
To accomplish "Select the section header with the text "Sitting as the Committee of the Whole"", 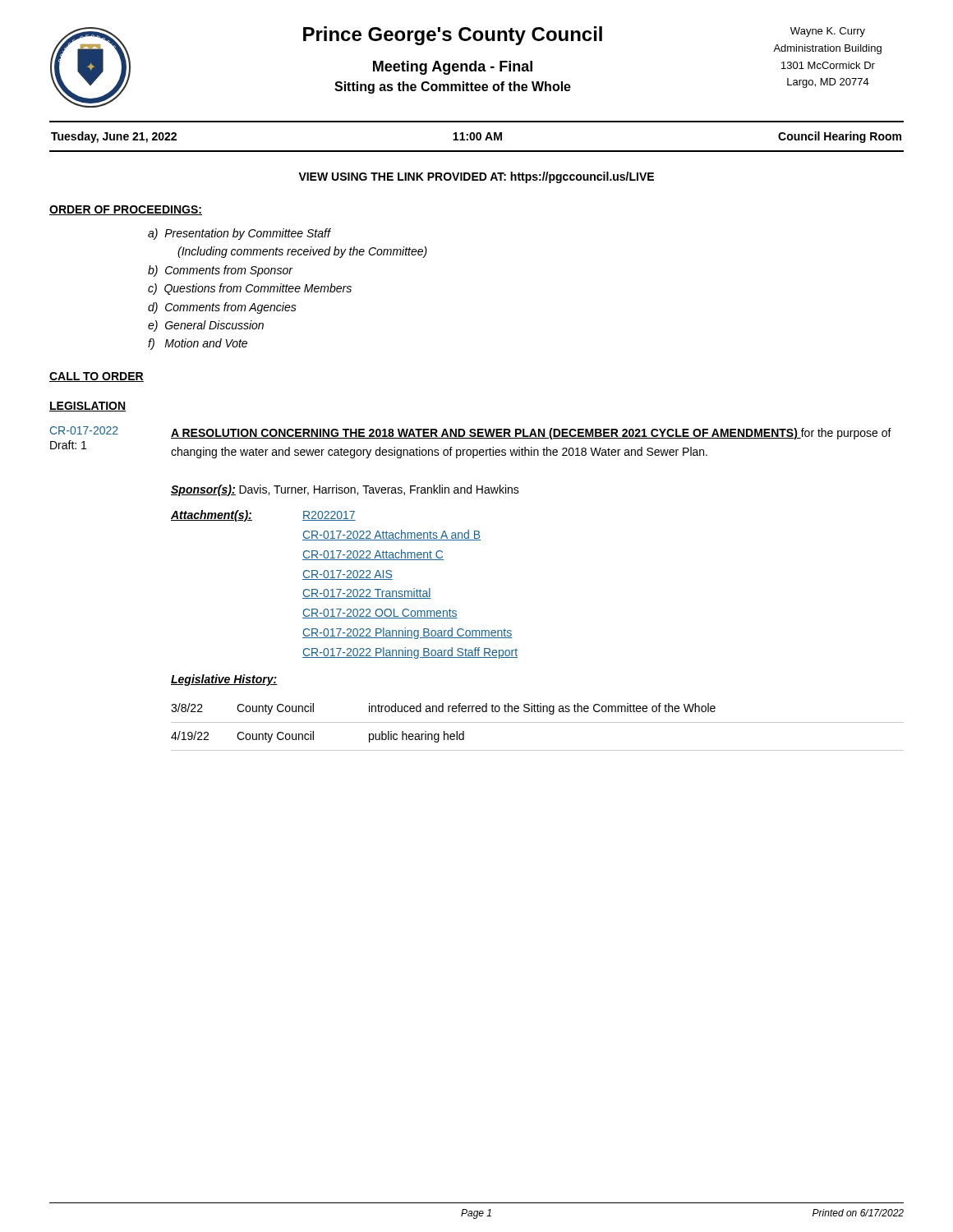I will point(453,86).
